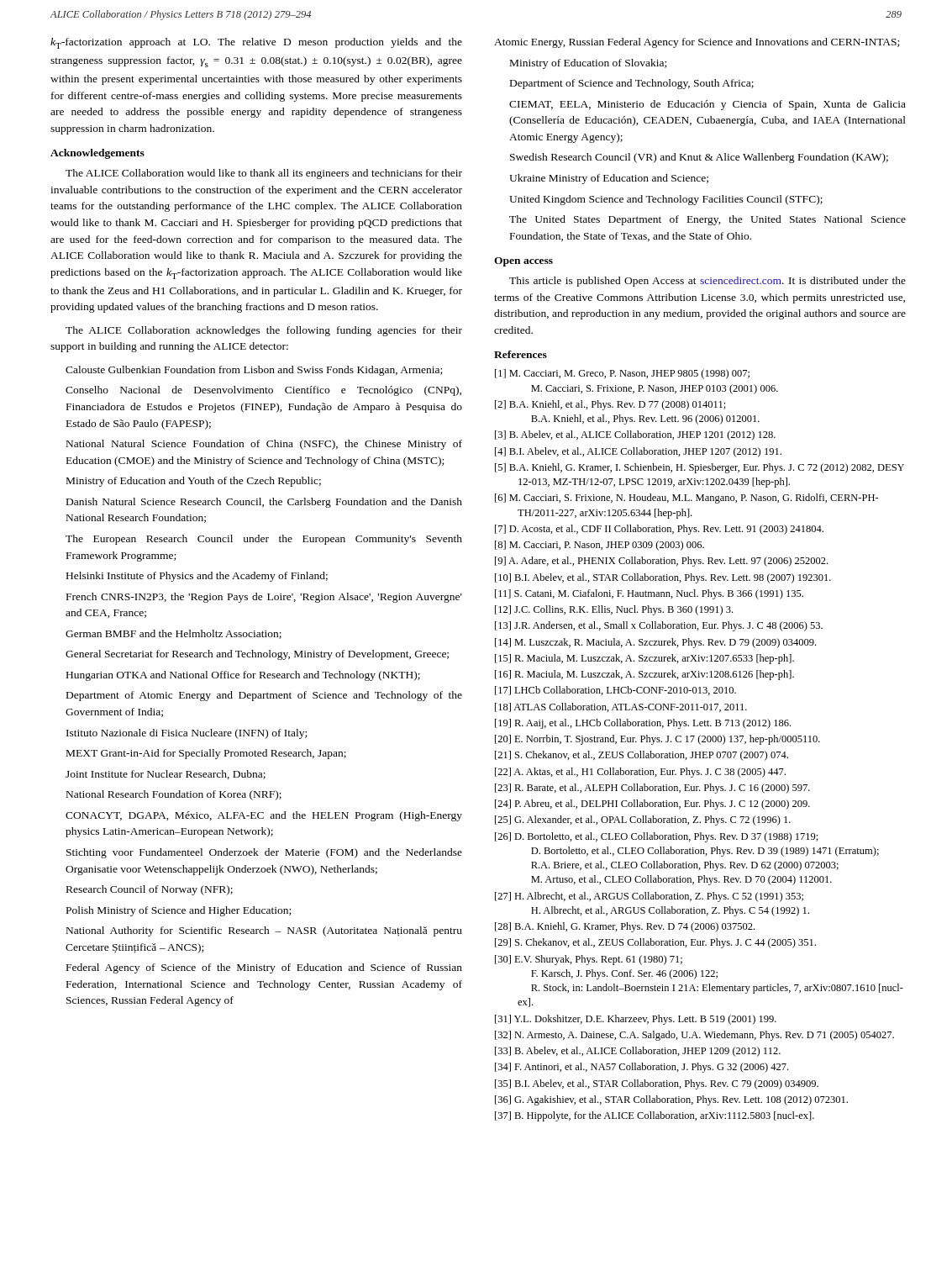Click on the text block with the text "The European Research Council under the European Community's"
The width and height of the screenshot is (952, 1261).
264,547
